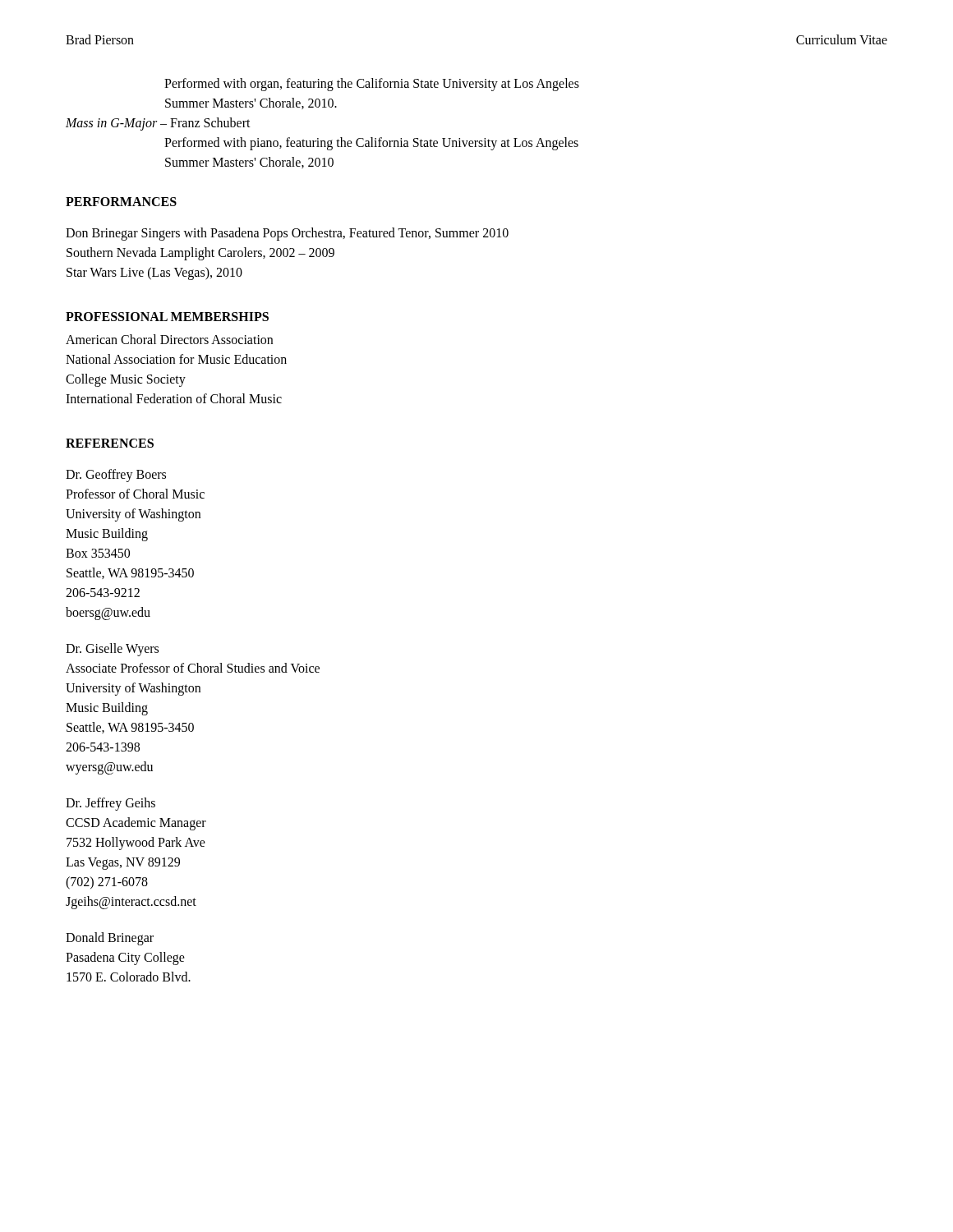The height and width of the screenshot is (1232, 953).
Task: Navigate to the text block starting "Dr. Jeffrey Geihs CCSD Academic Manager 7532"
Action: (x=110, y=804)
